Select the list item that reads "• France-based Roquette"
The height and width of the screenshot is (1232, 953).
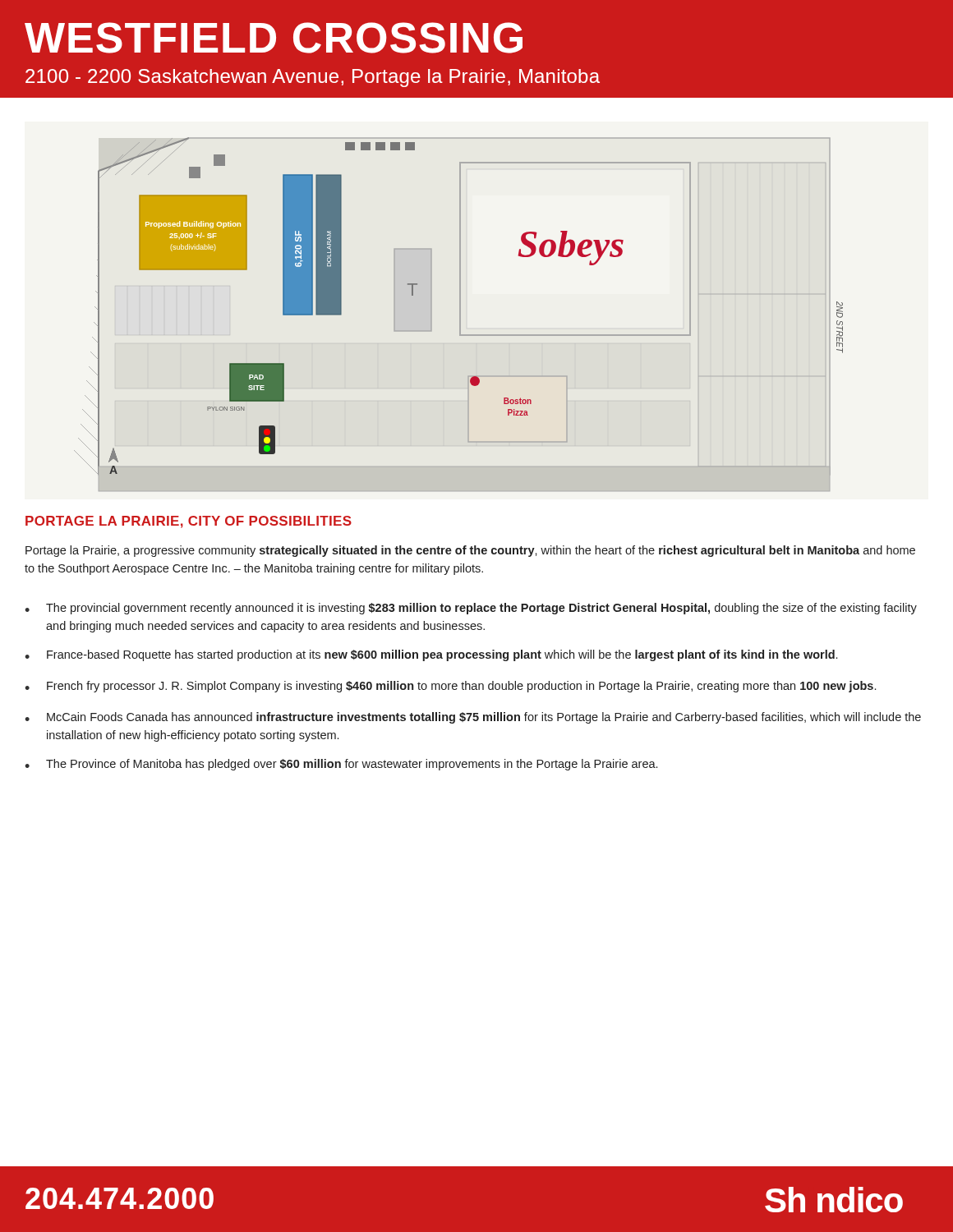(432, 656)
